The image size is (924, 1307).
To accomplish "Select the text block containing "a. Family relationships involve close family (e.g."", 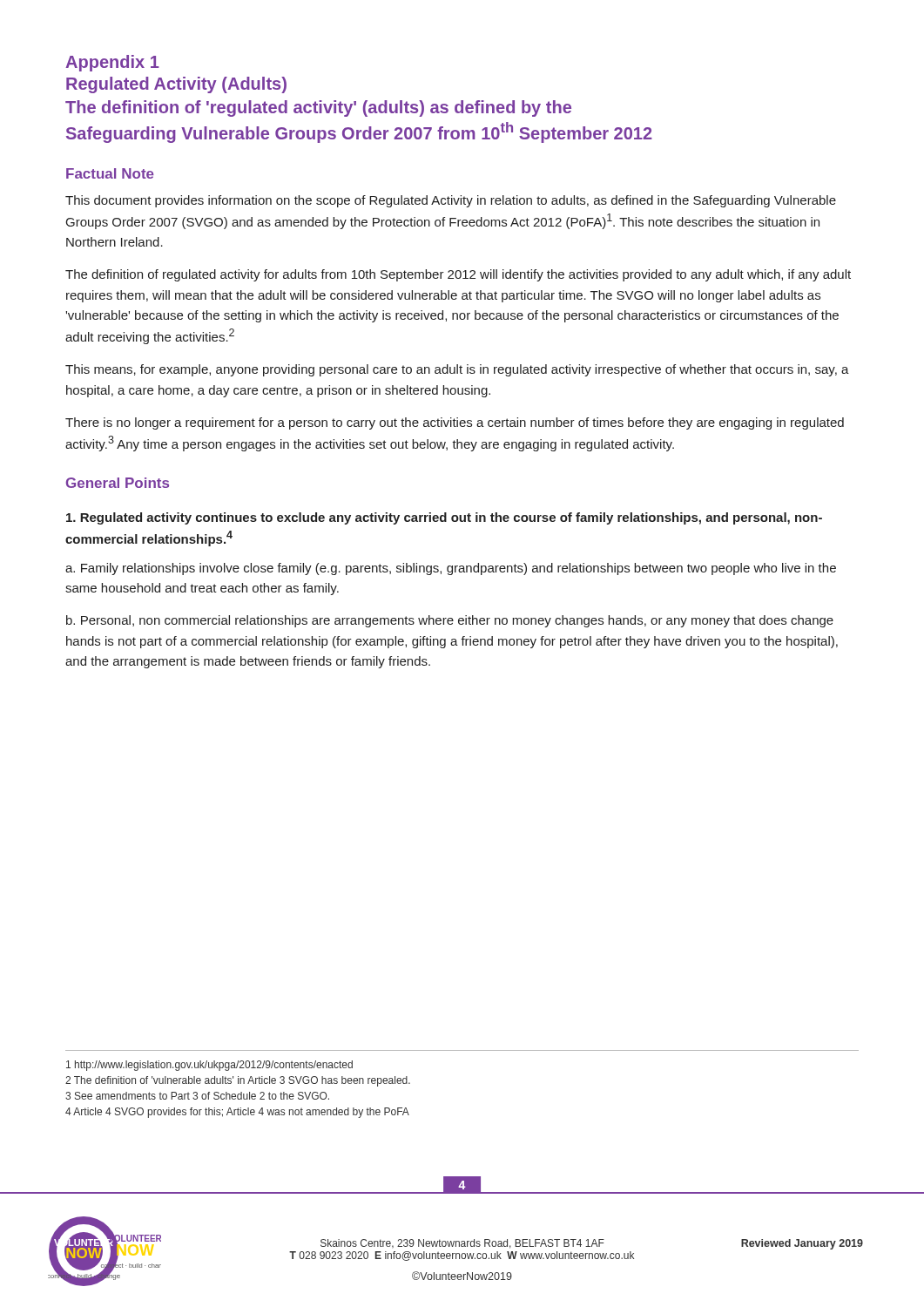I will tap(451, 578).
